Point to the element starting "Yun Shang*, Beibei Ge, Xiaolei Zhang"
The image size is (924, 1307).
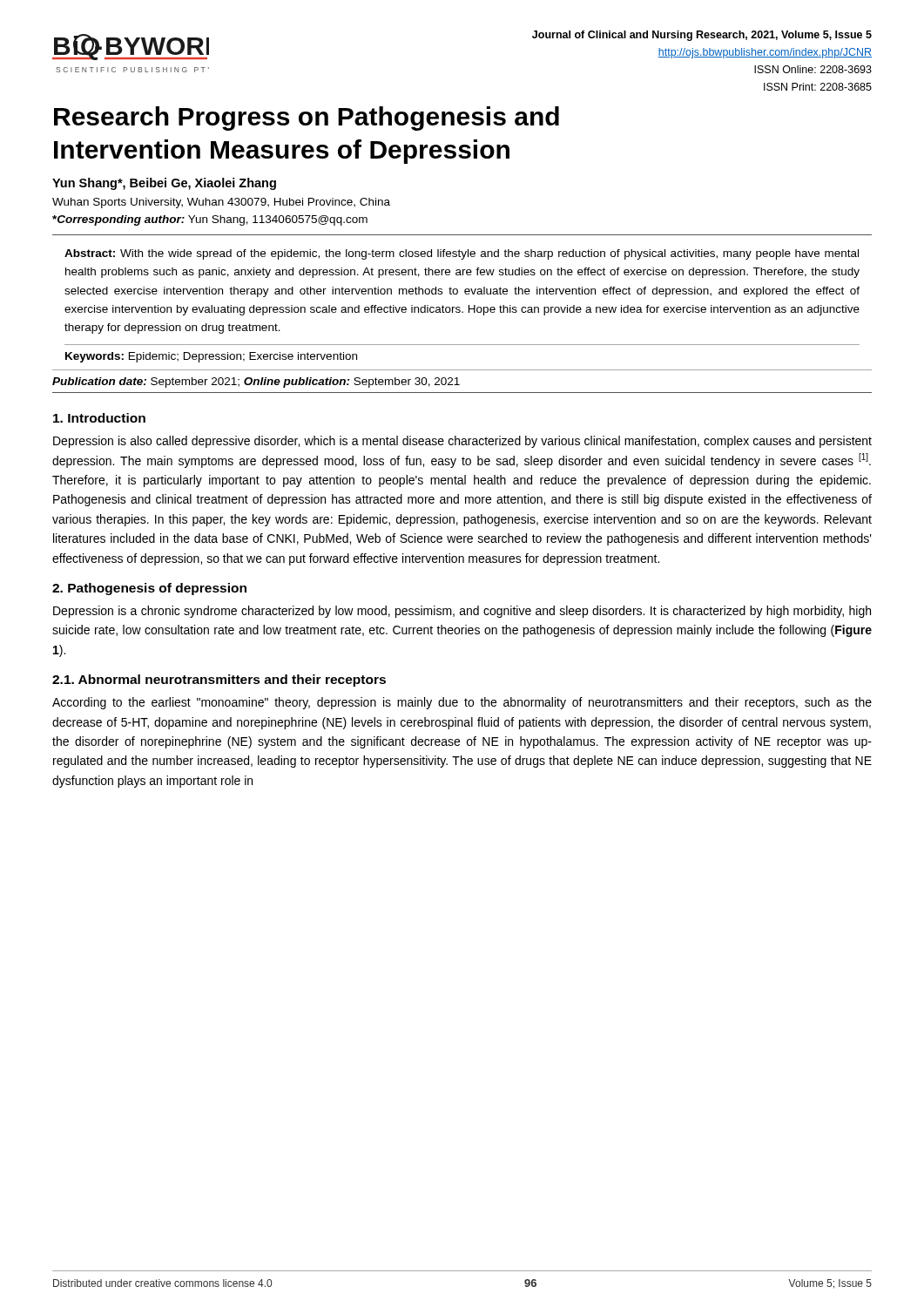coord(165,183)
